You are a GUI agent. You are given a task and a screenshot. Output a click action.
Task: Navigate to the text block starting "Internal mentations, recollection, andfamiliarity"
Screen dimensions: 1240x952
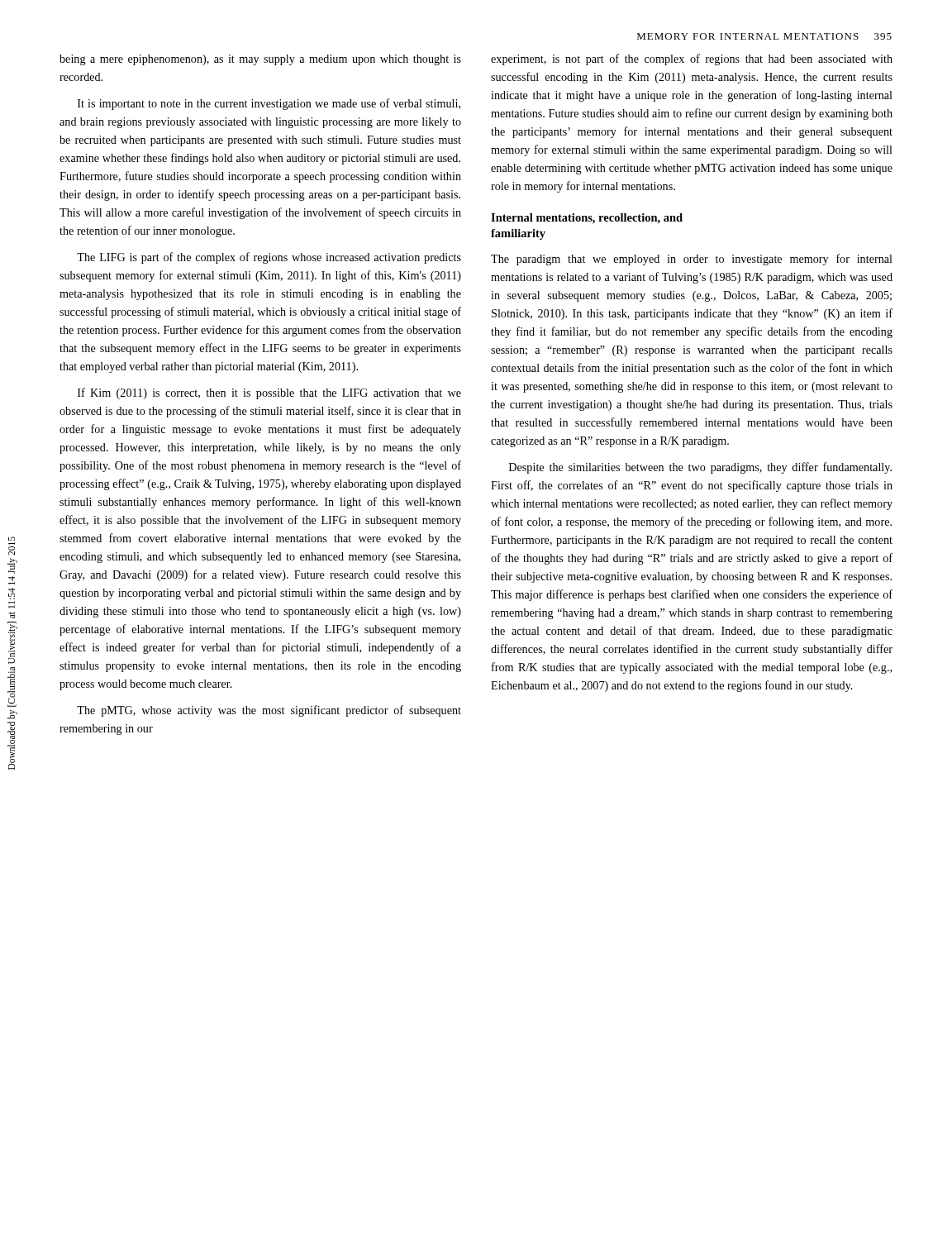click(x=587, y=225)
